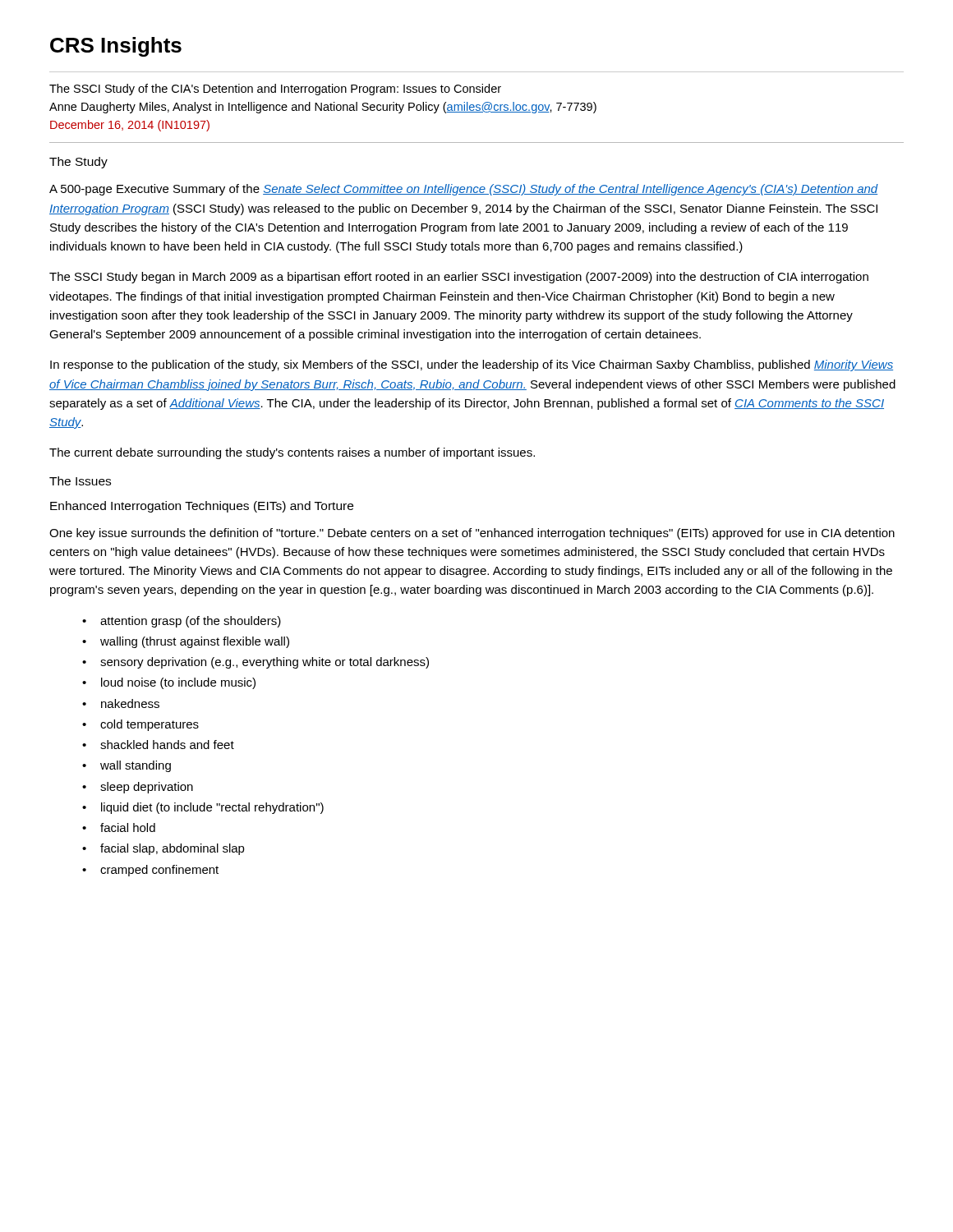This screenshot has width=953, height=1232.
Task: Point to the block beginning "•shackled hands and"
Action: pyautogui.click(x=158, y=745)
